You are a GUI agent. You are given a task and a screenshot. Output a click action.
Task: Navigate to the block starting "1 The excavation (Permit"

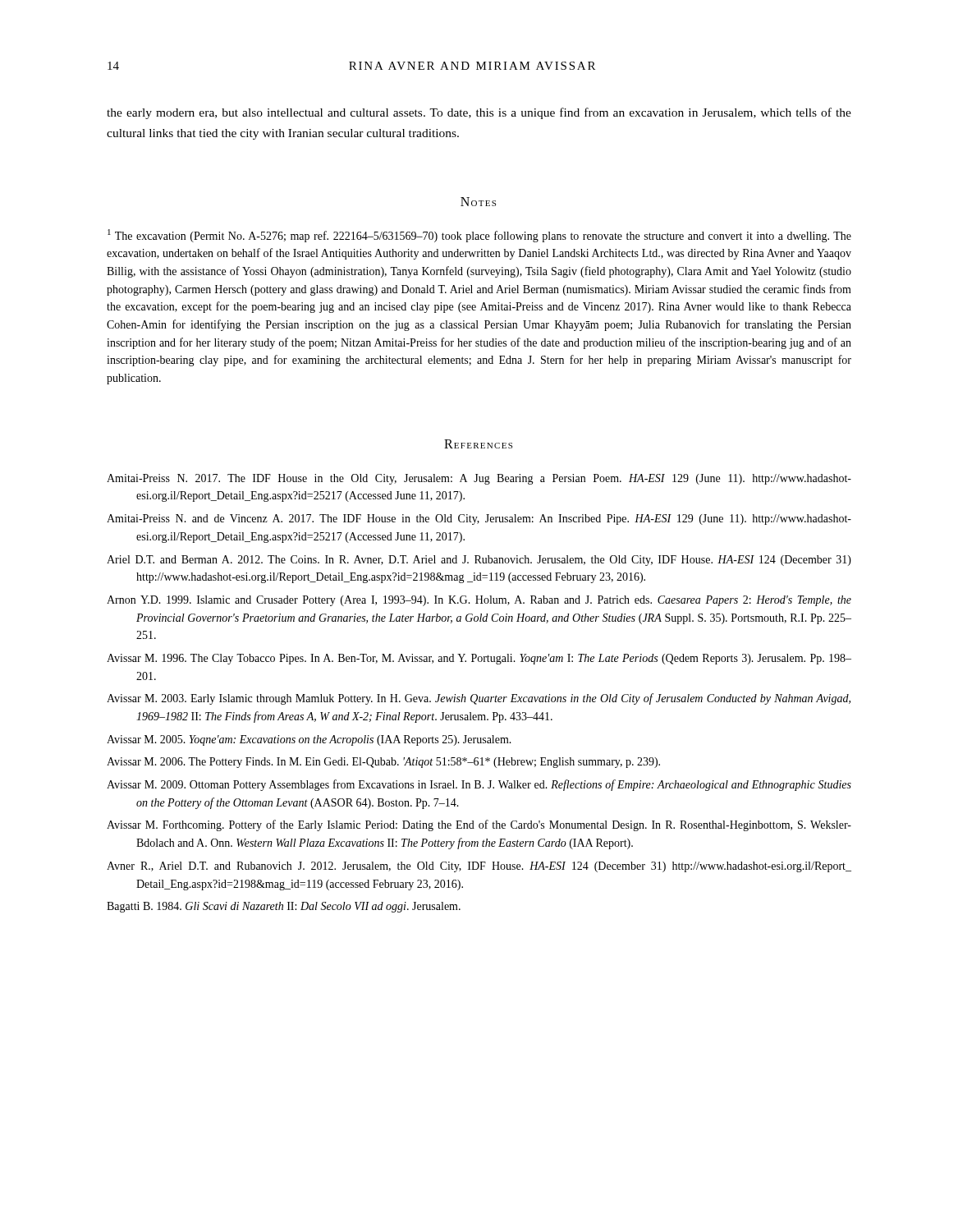[479, 306]
